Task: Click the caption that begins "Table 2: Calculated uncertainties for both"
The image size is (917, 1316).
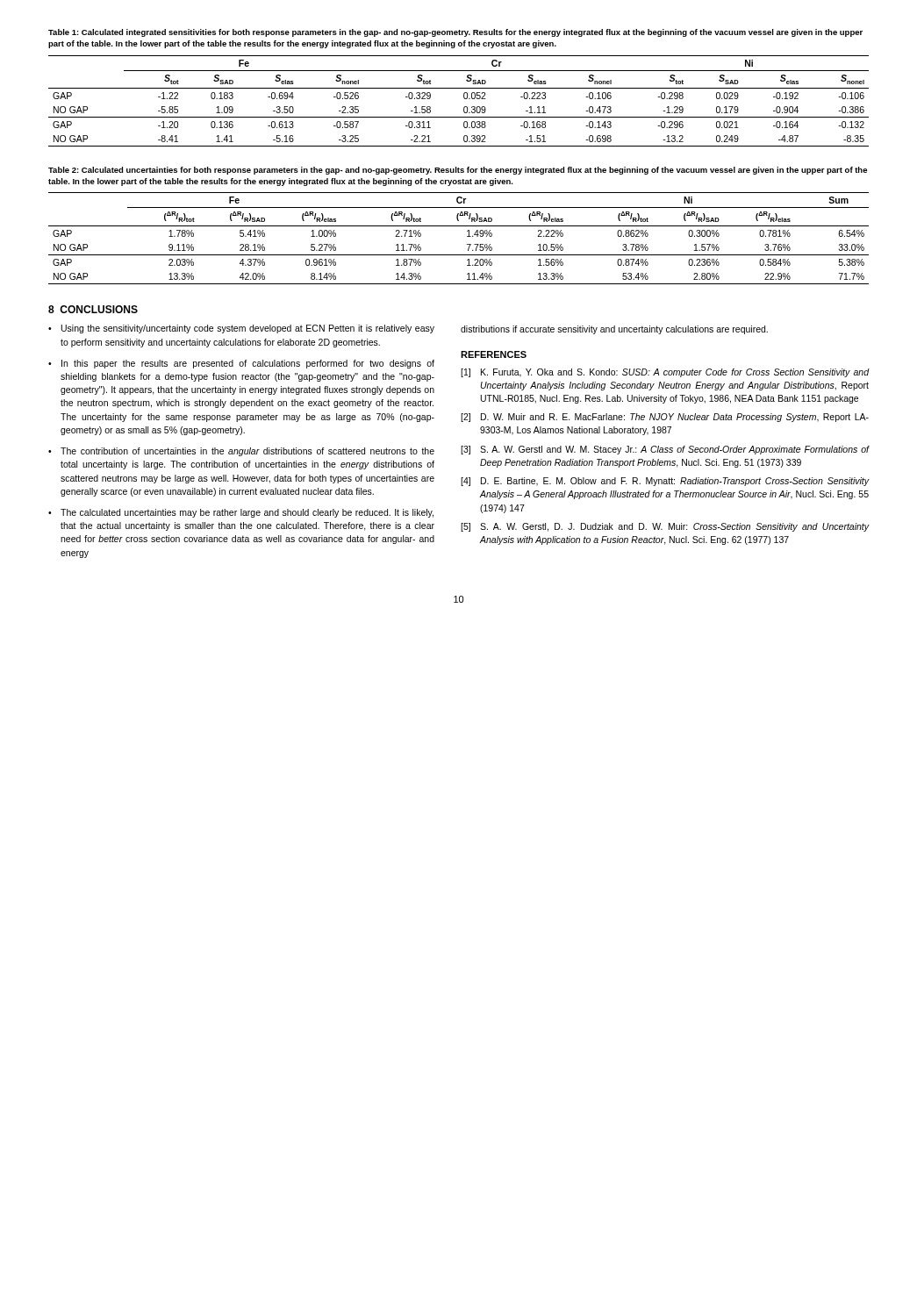Action: tap(458, 175)
